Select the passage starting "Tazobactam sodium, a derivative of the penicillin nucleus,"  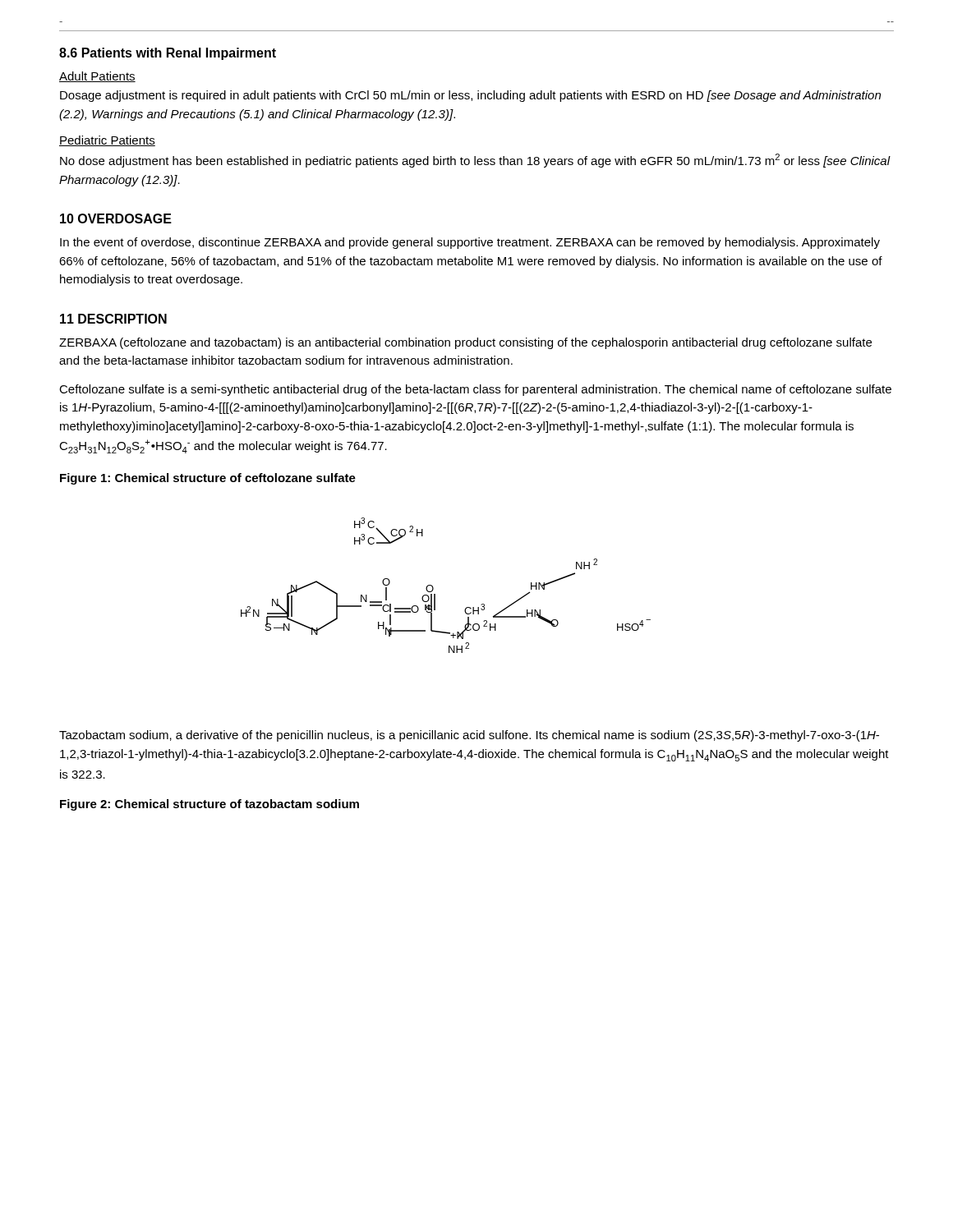[476, 755]
